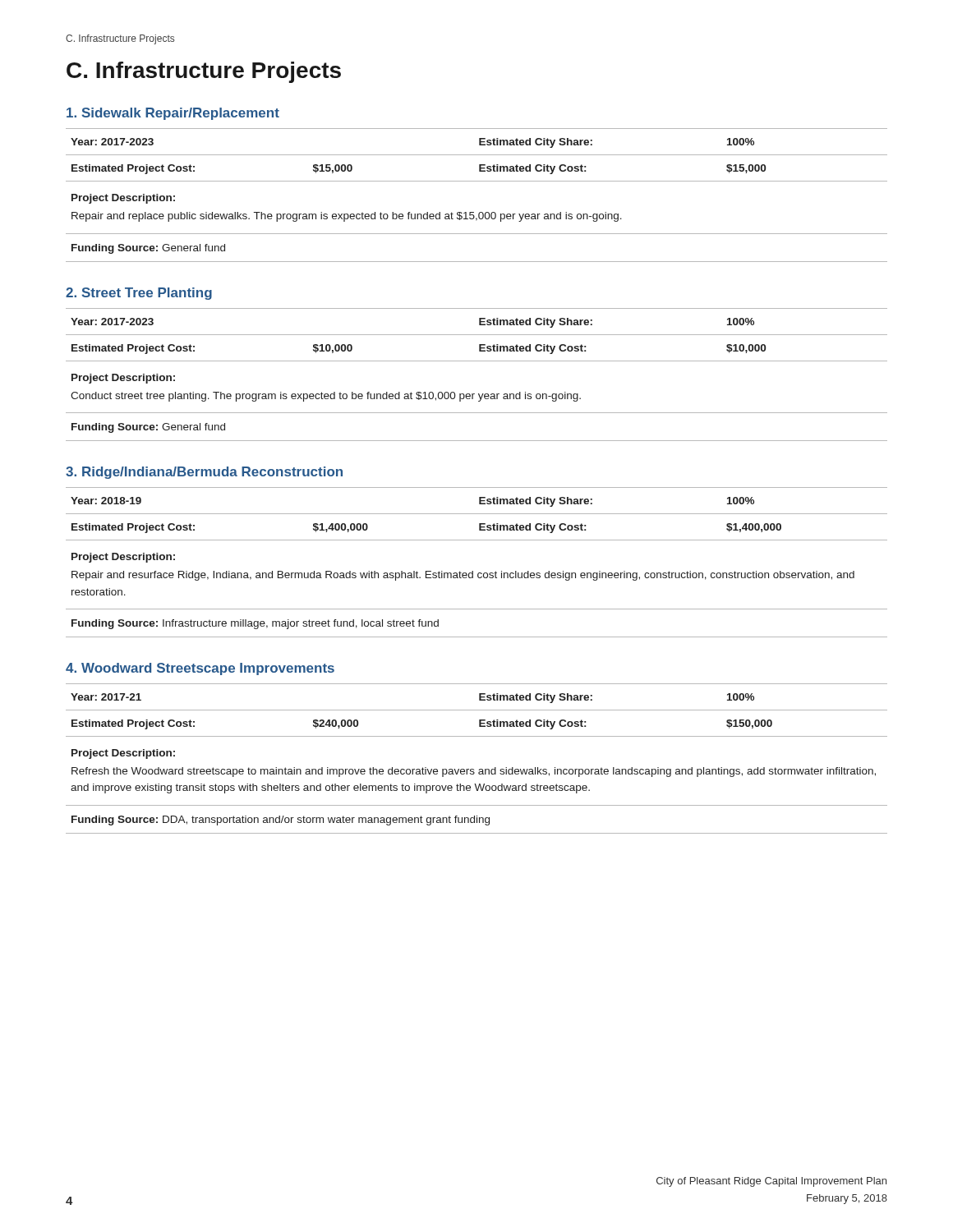Where is the passage that starts "Project Description: Repair and resurface Ridge, Indiana, and"?
953x1232 pixels.
pyautogui.click(x=476, y=573)
